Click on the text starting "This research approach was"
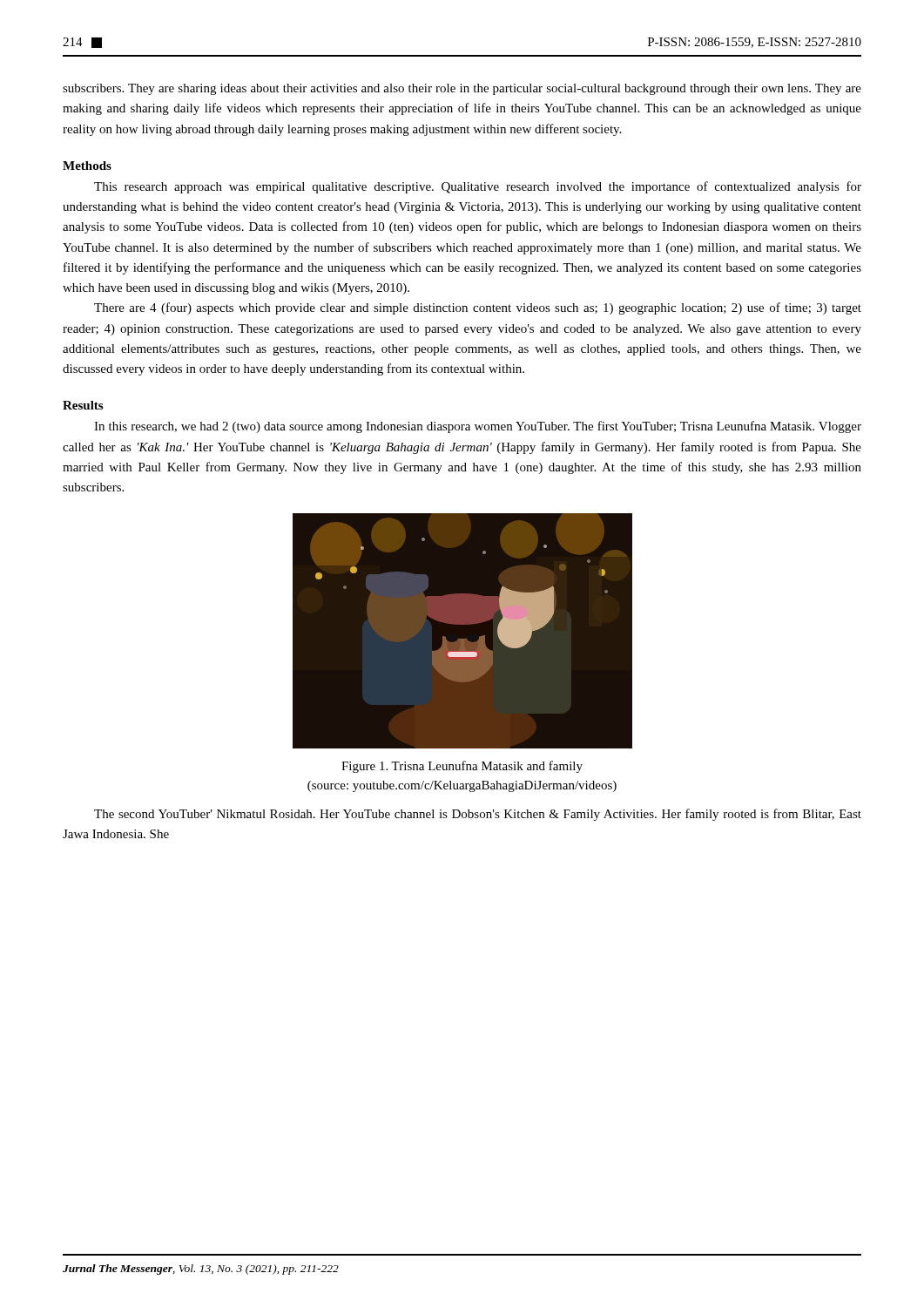The height and width of the screenshot is (1307, 924). 462,237
